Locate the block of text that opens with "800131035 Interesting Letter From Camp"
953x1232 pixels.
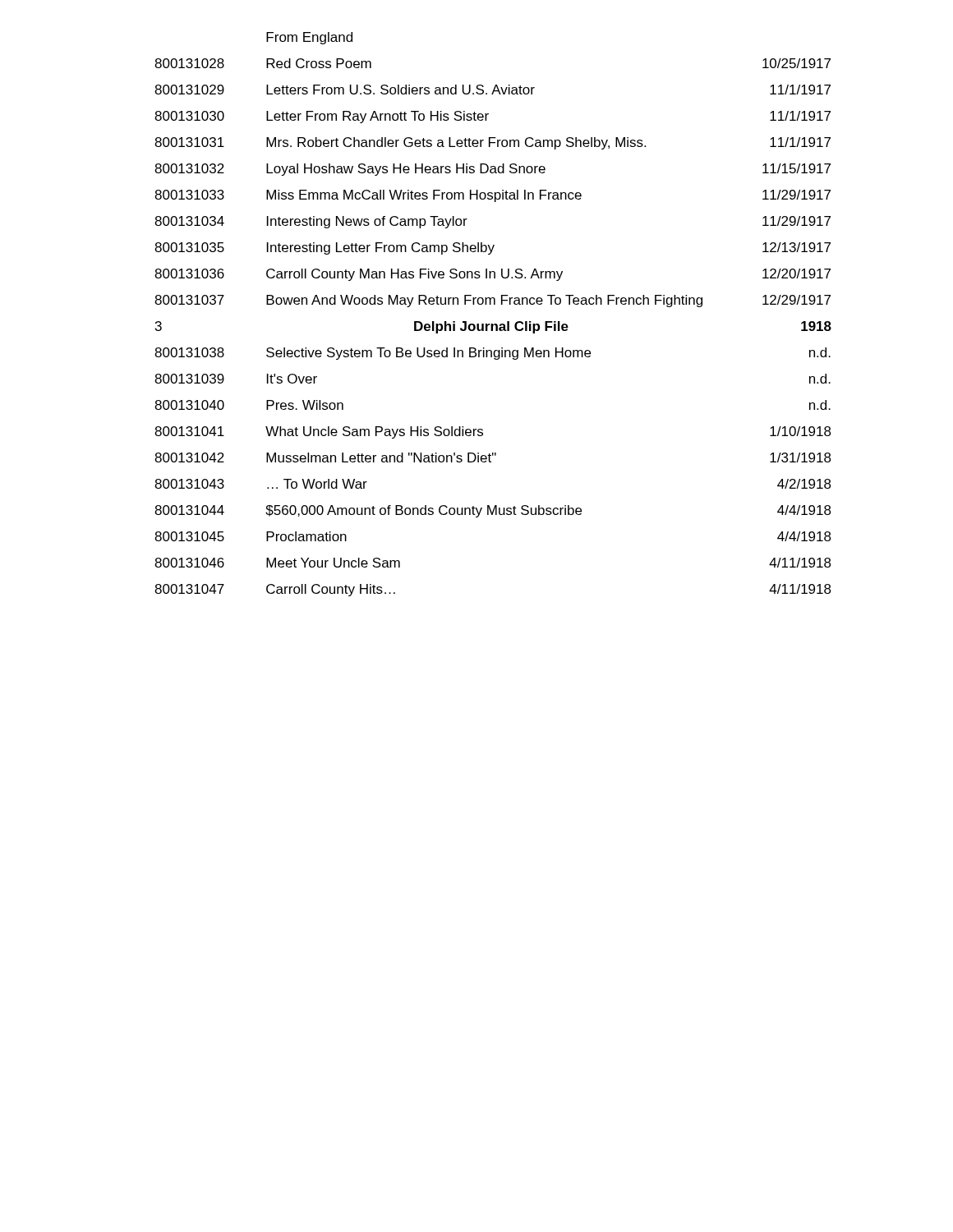493,248
